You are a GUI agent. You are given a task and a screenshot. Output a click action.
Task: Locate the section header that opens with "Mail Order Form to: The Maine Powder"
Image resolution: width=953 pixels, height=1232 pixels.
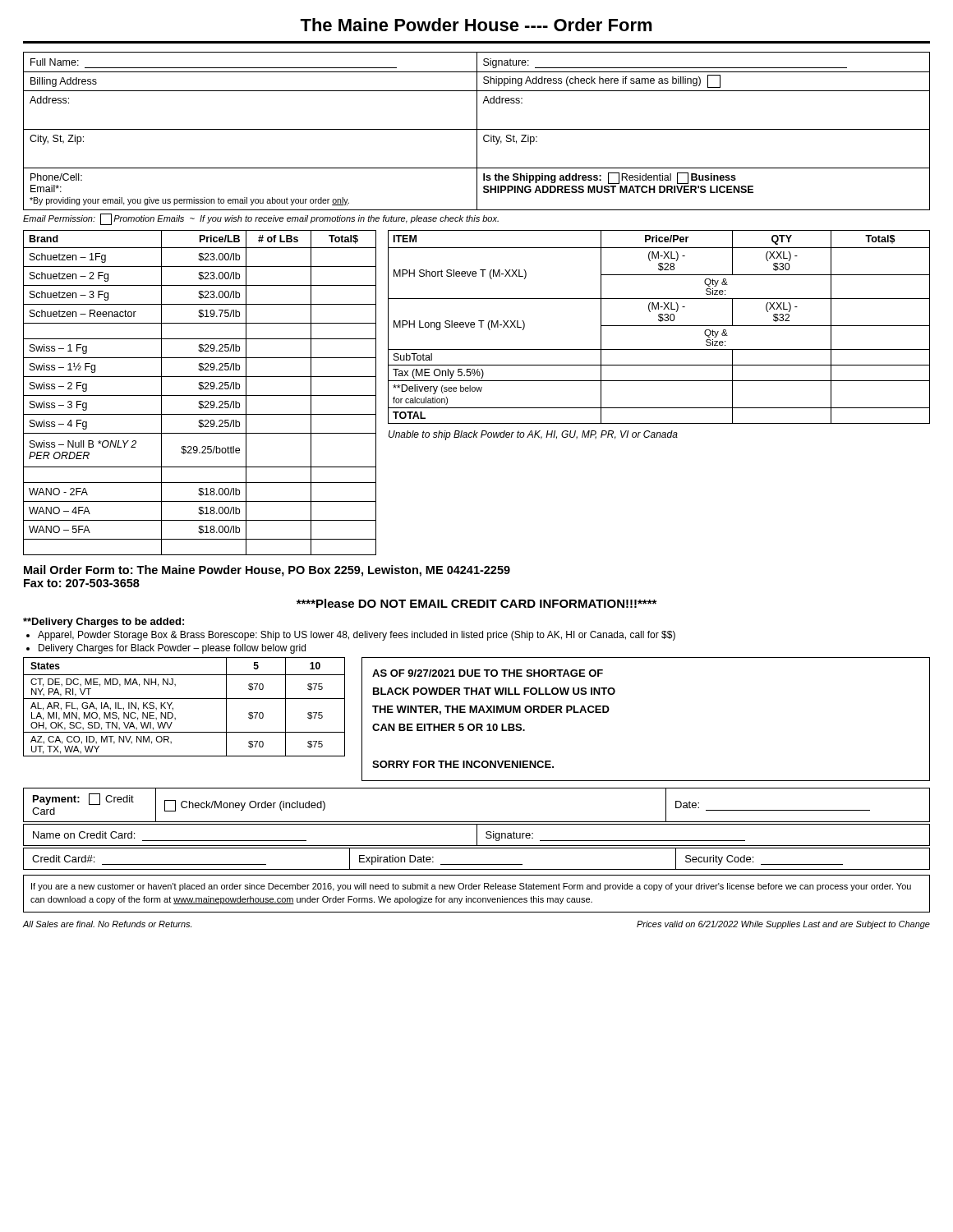[x=476, y=577]
